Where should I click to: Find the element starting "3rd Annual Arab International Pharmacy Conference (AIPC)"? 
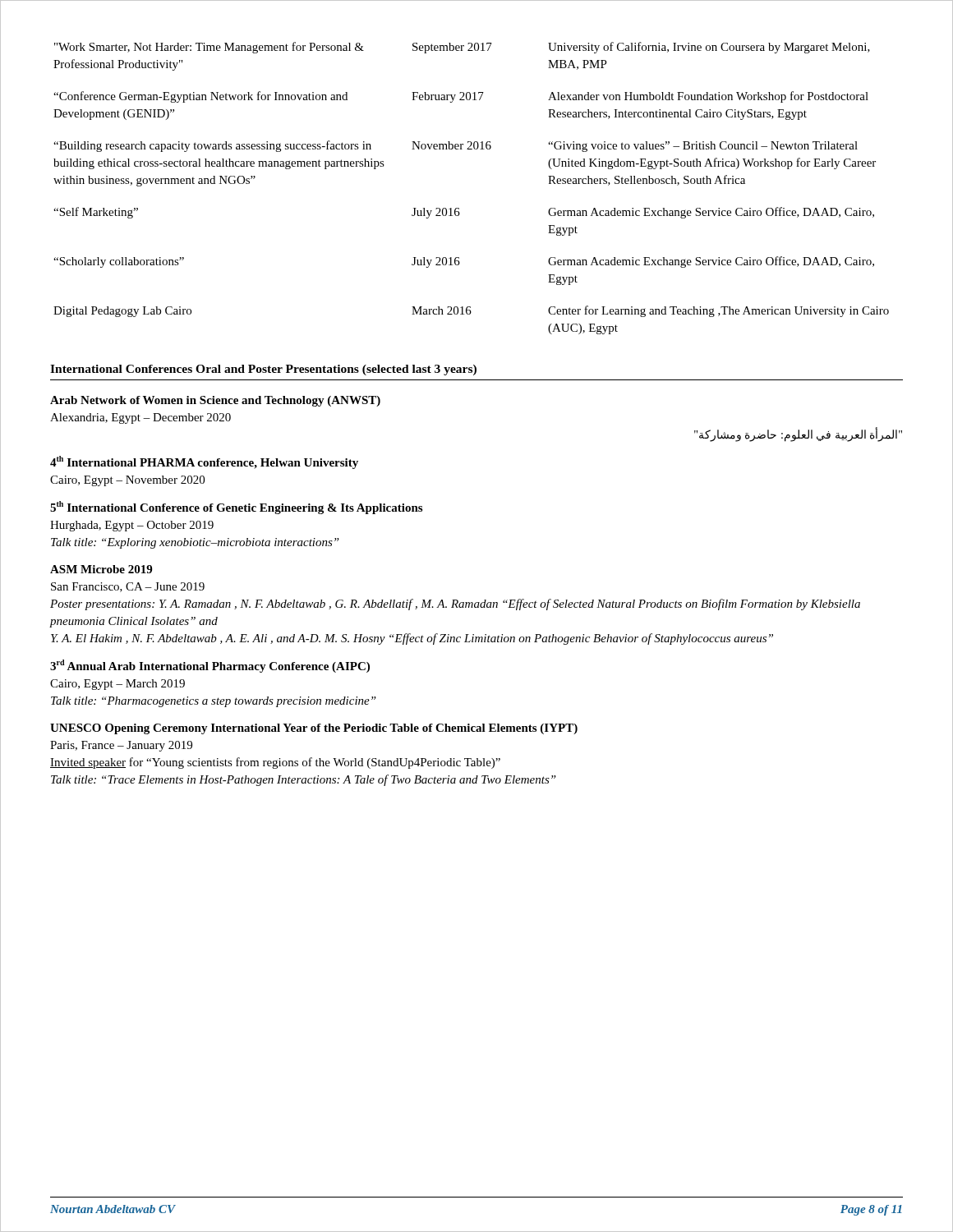210,666
